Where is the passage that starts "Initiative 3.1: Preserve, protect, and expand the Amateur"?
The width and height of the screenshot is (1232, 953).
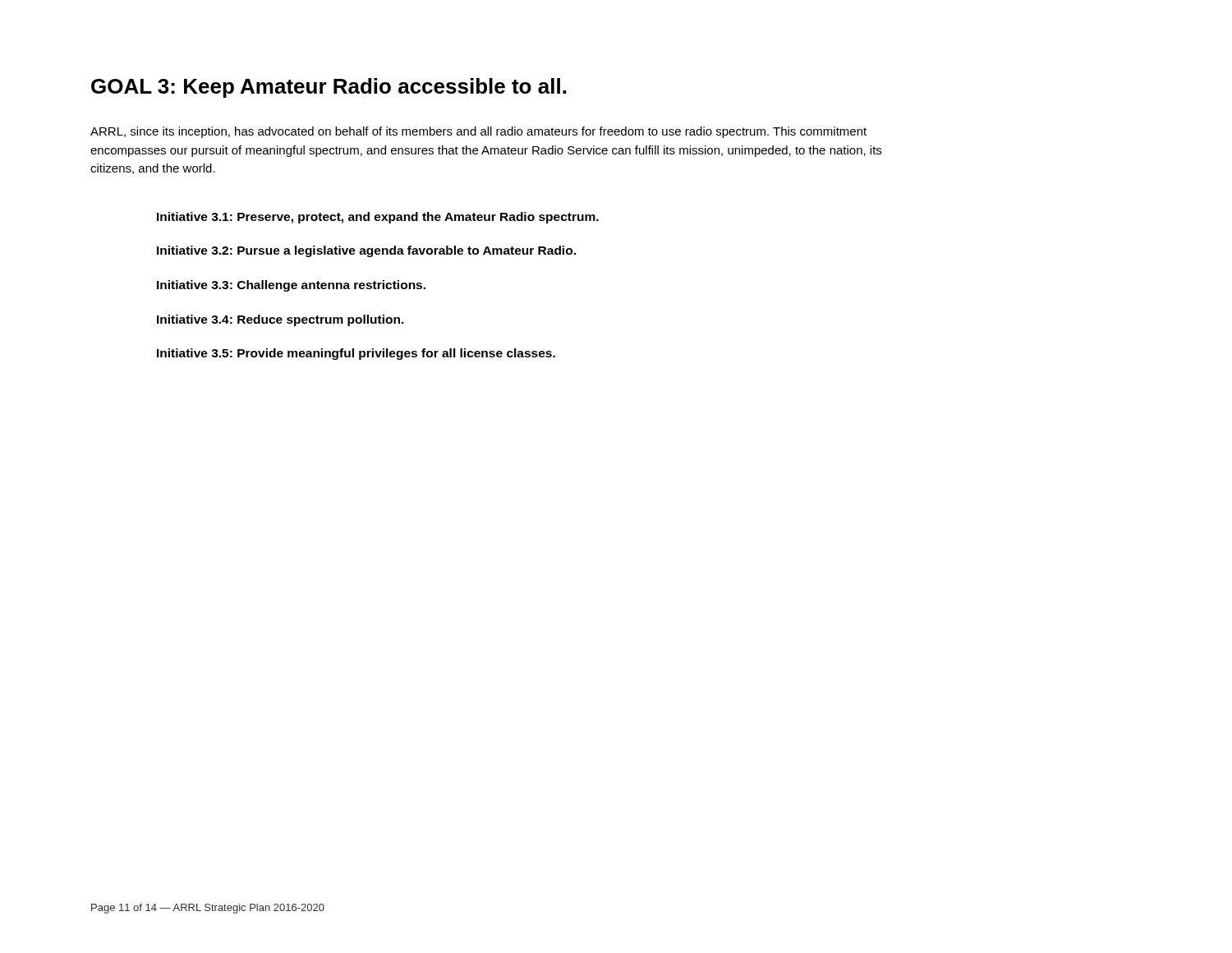click(x=378, y=216)
